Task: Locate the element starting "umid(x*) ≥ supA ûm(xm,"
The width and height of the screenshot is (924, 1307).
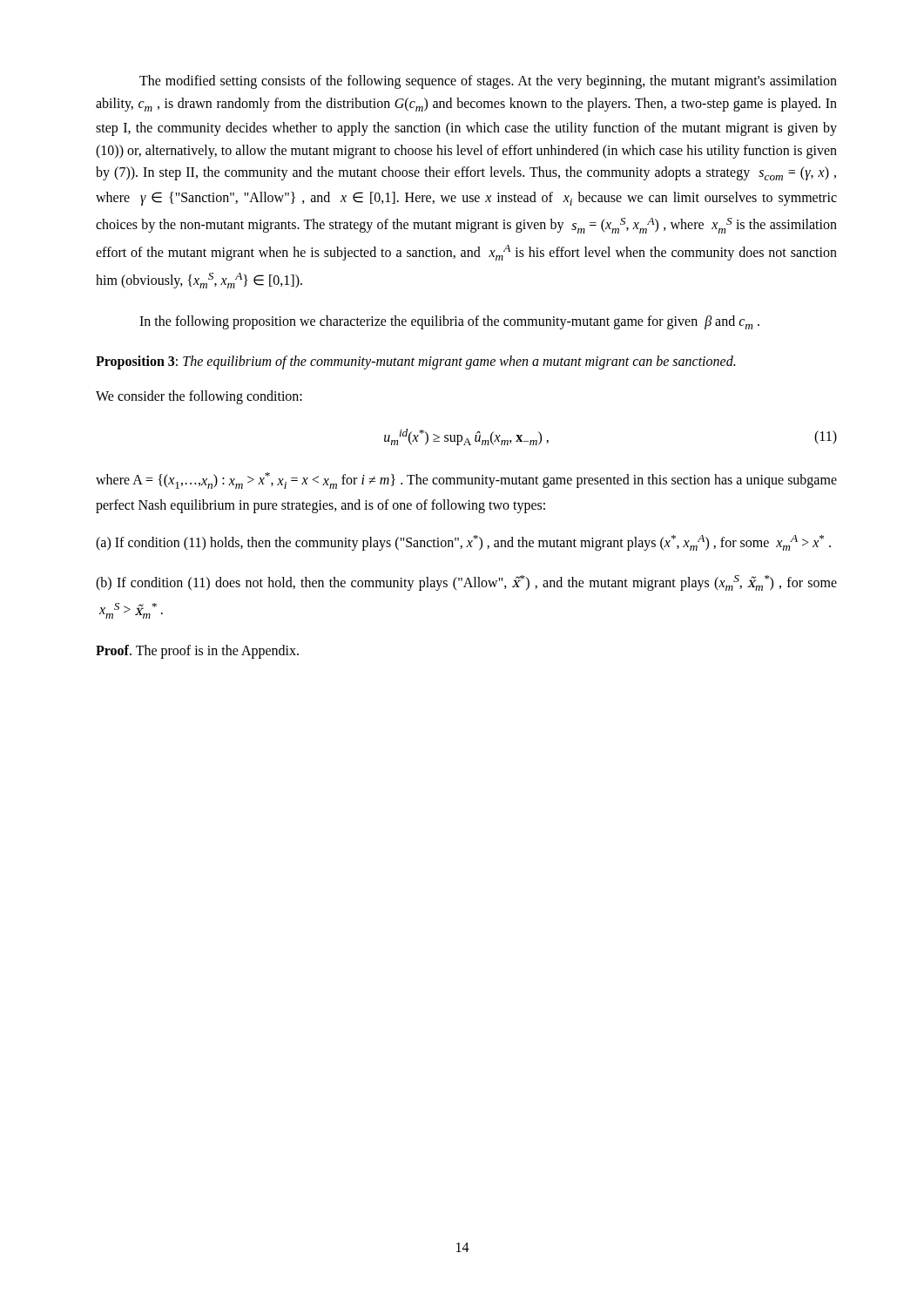Action: tap(467, 439)
